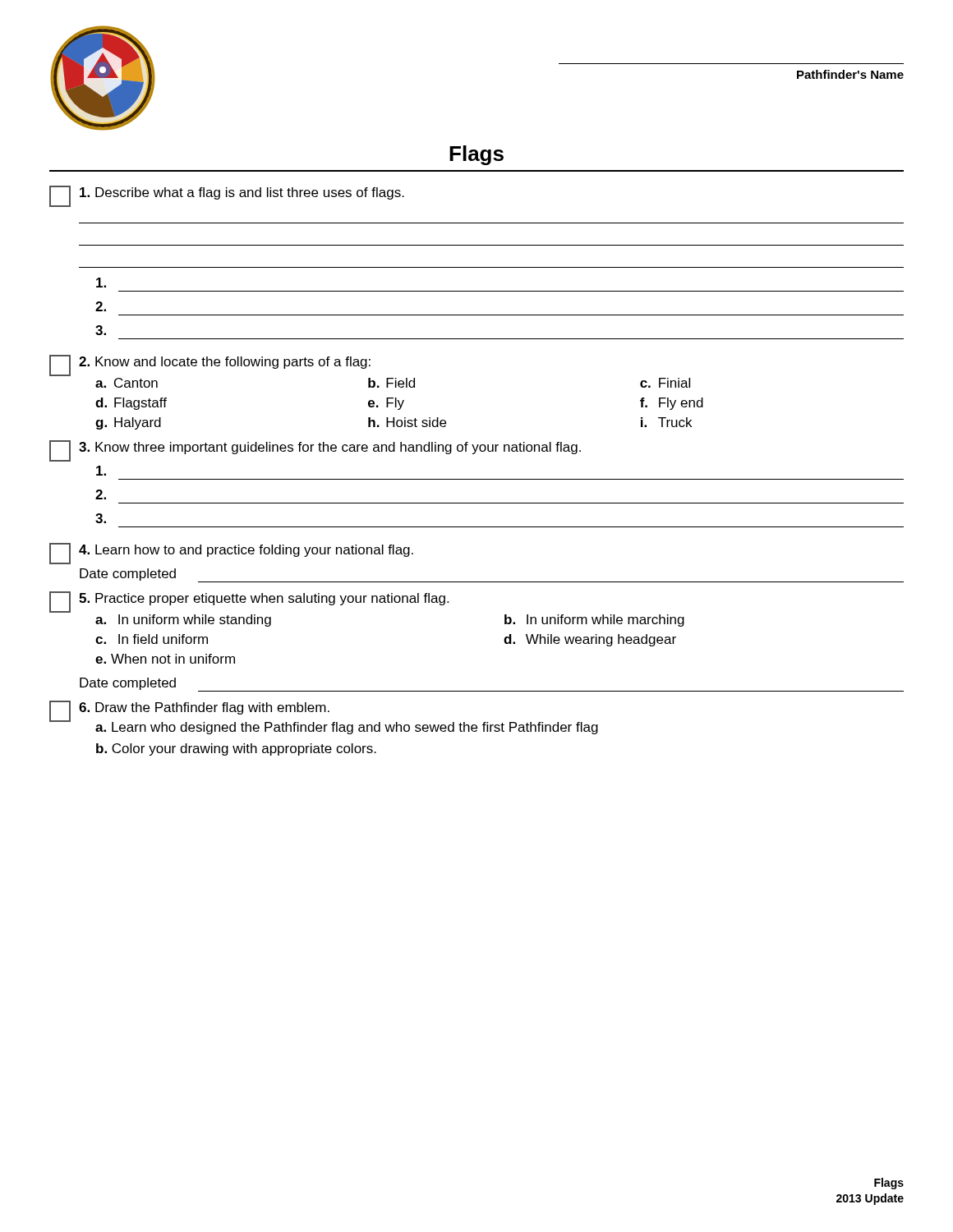Click on the block starting "6. Draw the"
The height and width of the screenshot is (1232, 953).
coord(476,729)
